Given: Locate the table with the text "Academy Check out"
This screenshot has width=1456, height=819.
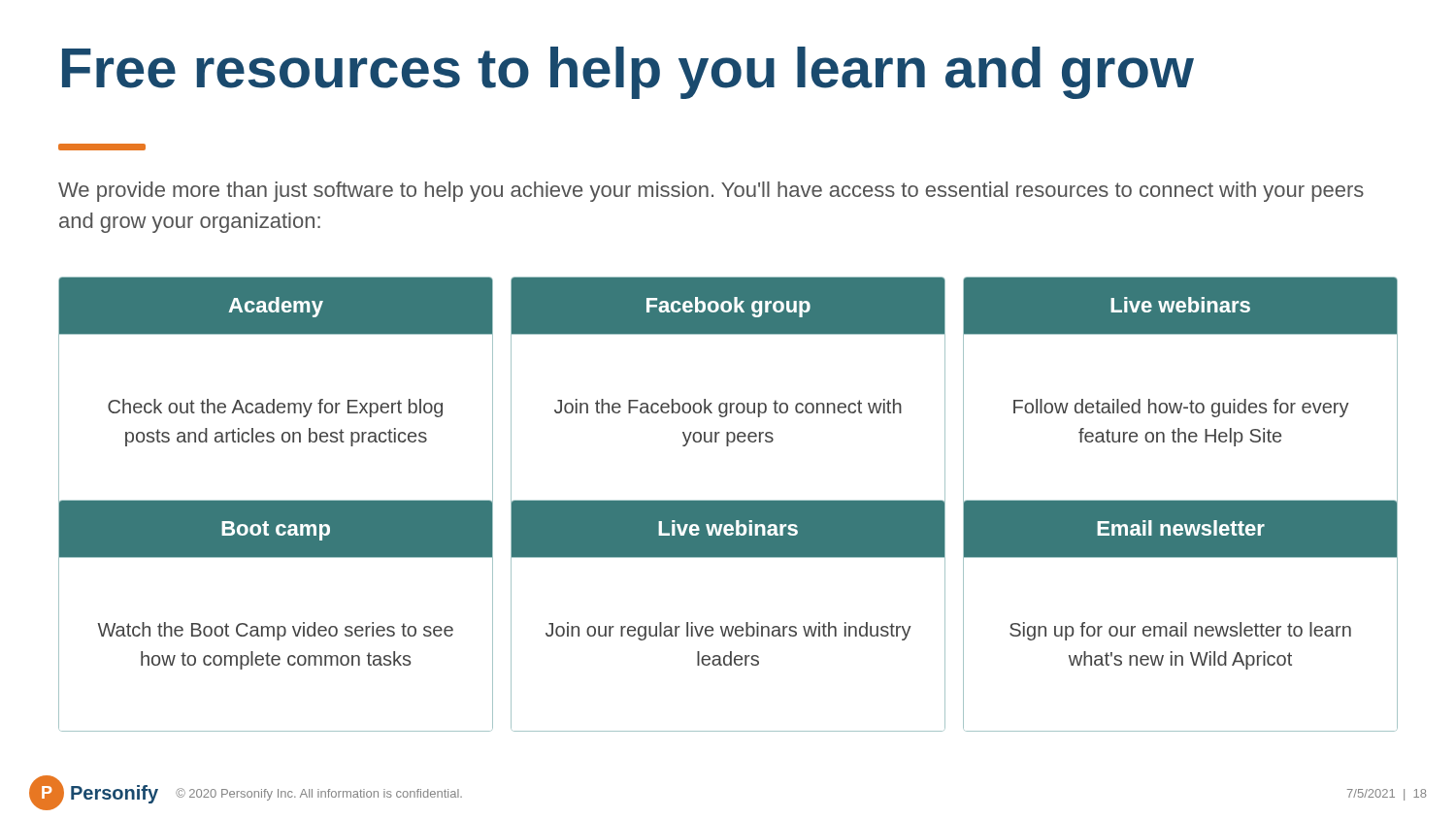Looking at the screenshot, I should (276, 393).
